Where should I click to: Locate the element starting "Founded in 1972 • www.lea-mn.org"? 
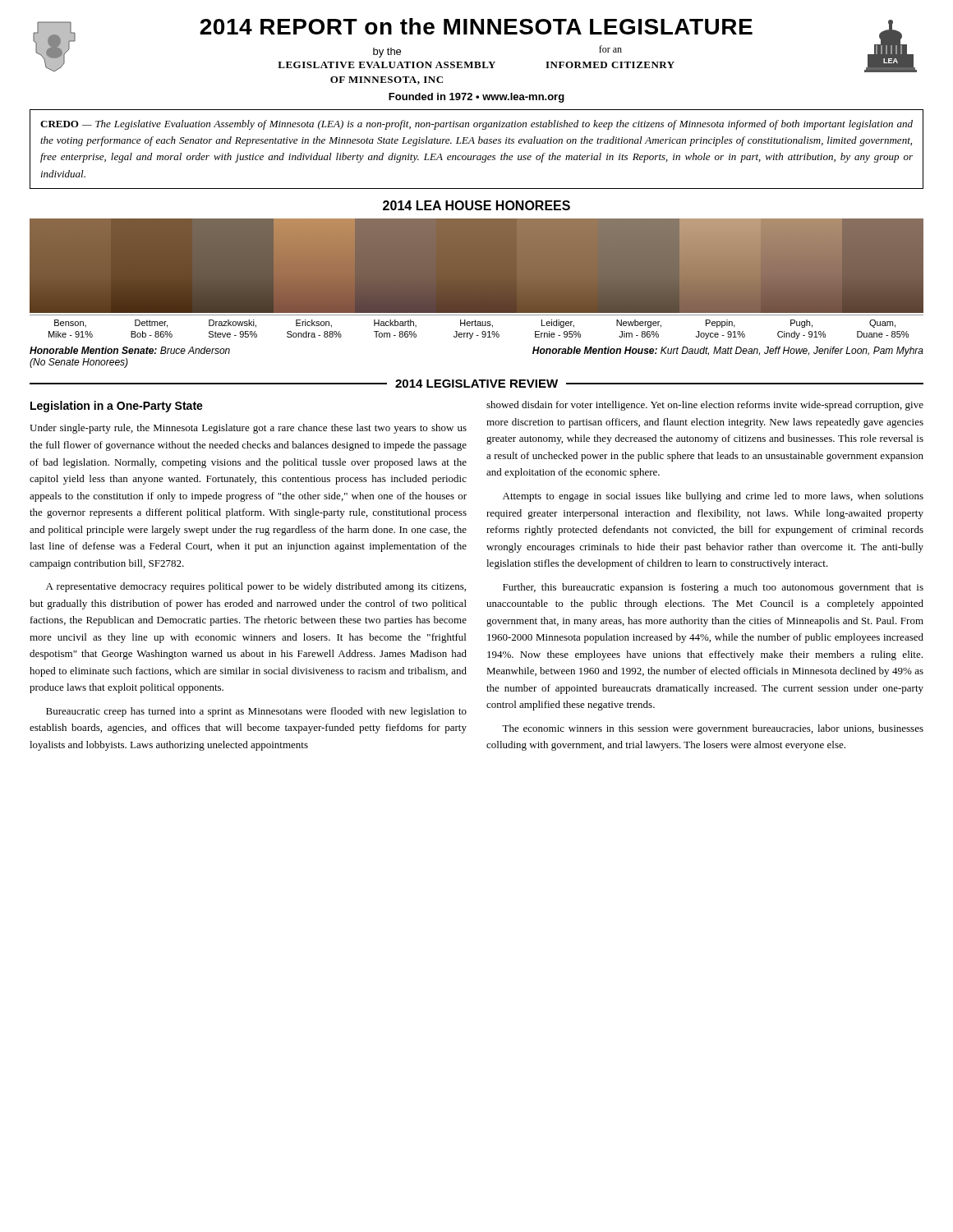coord(476,97)
